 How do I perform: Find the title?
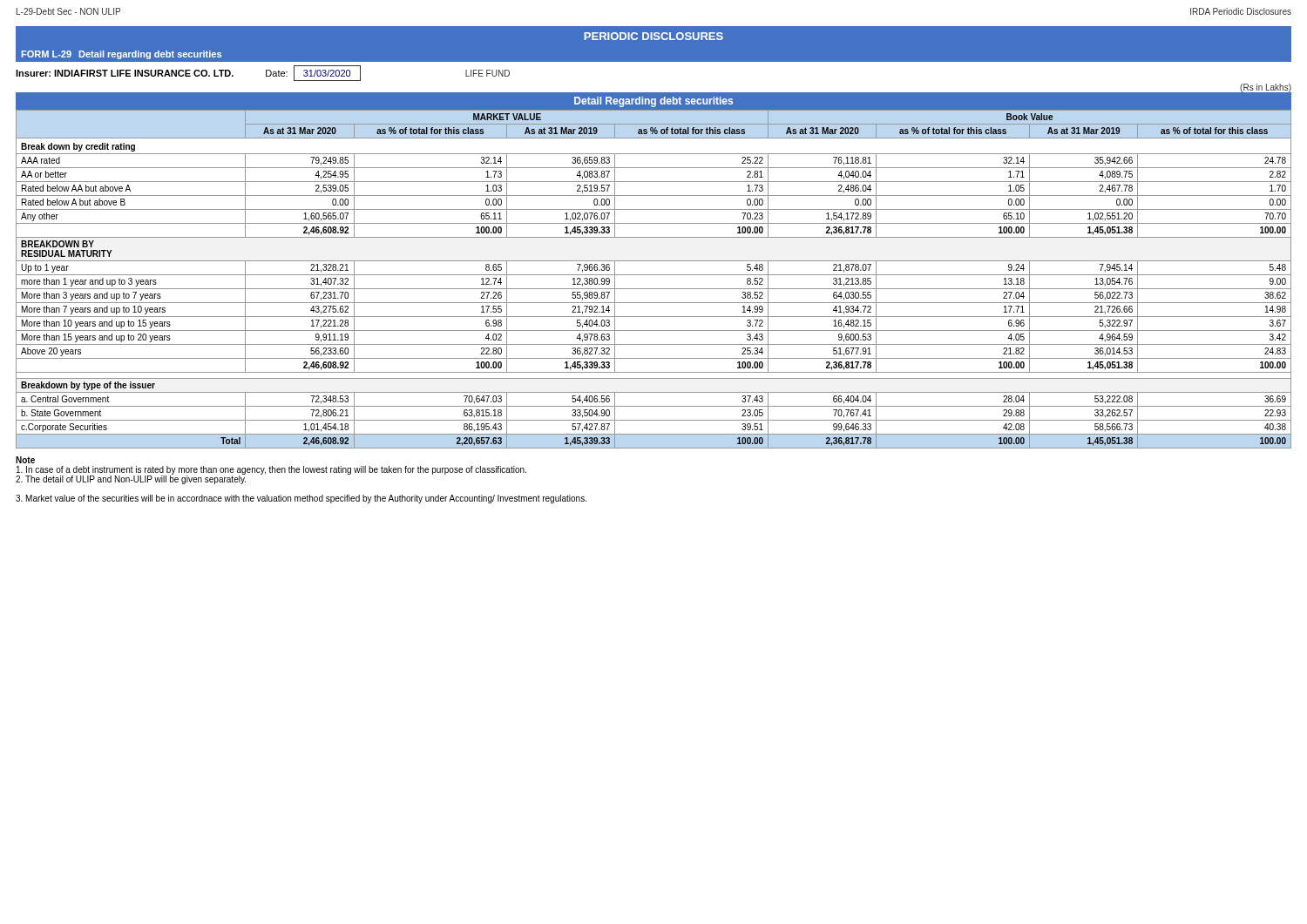[653, 36]
